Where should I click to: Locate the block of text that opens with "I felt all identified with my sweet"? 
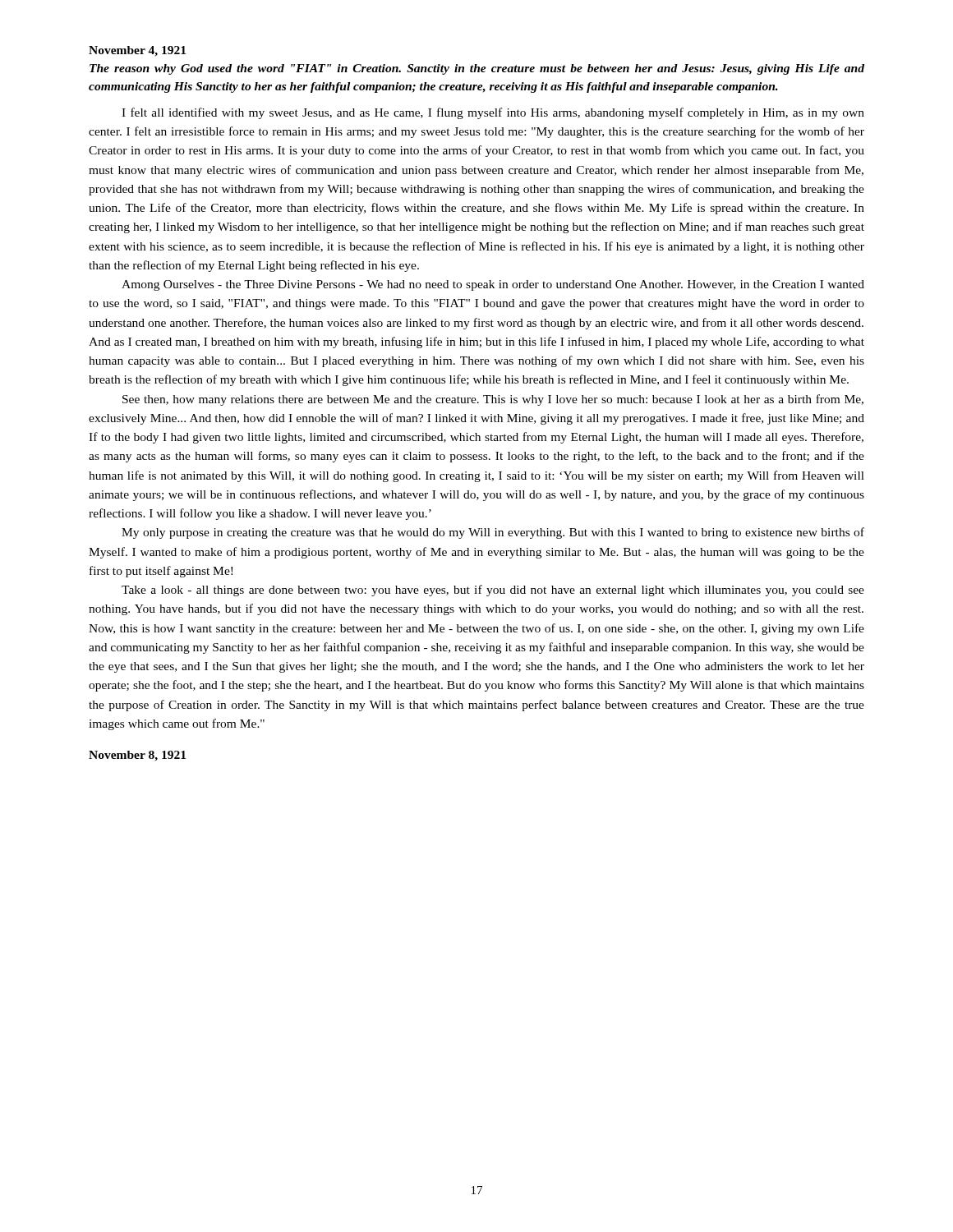point(476,418)
